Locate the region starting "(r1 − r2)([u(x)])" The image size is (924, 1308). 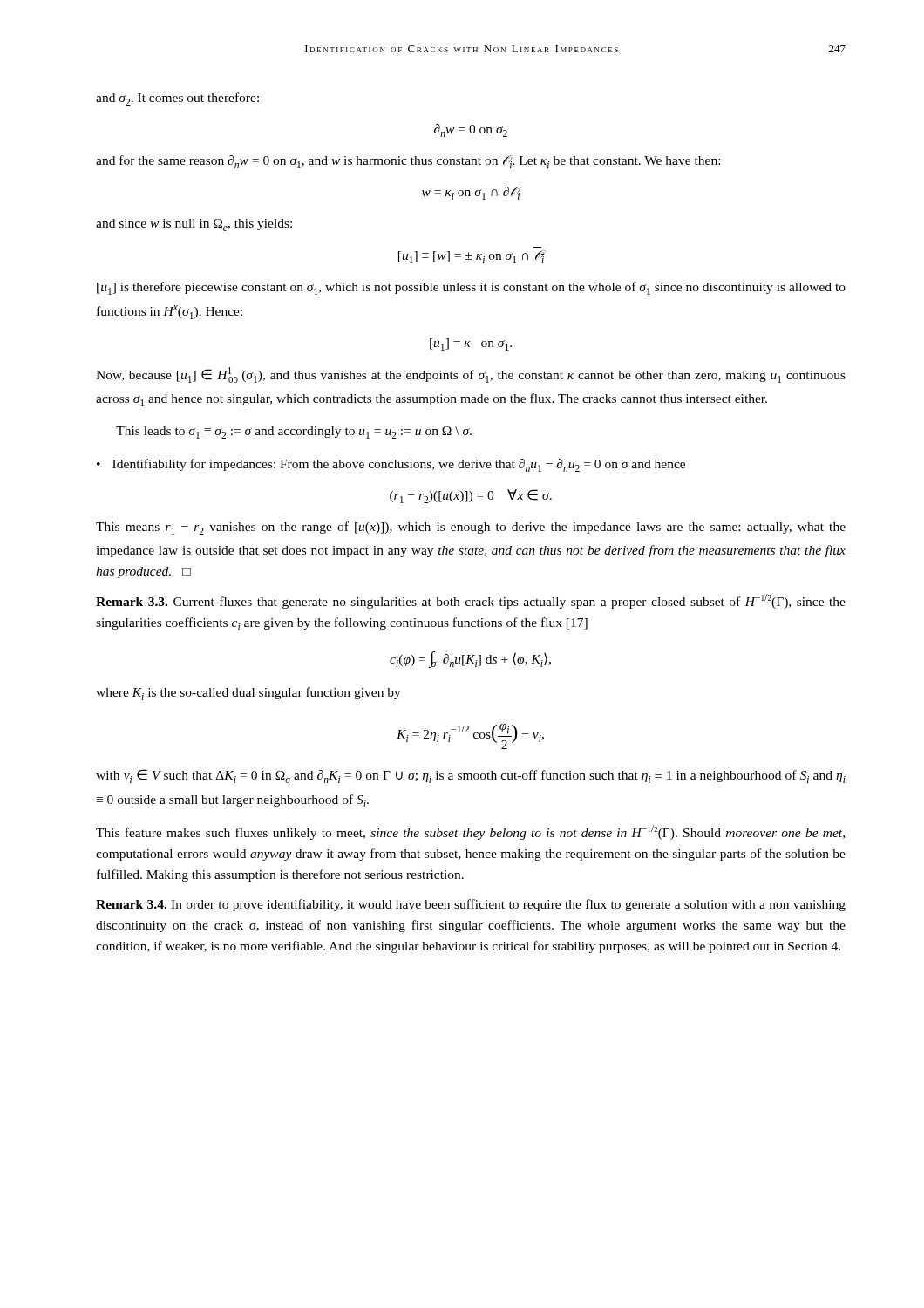471,496
